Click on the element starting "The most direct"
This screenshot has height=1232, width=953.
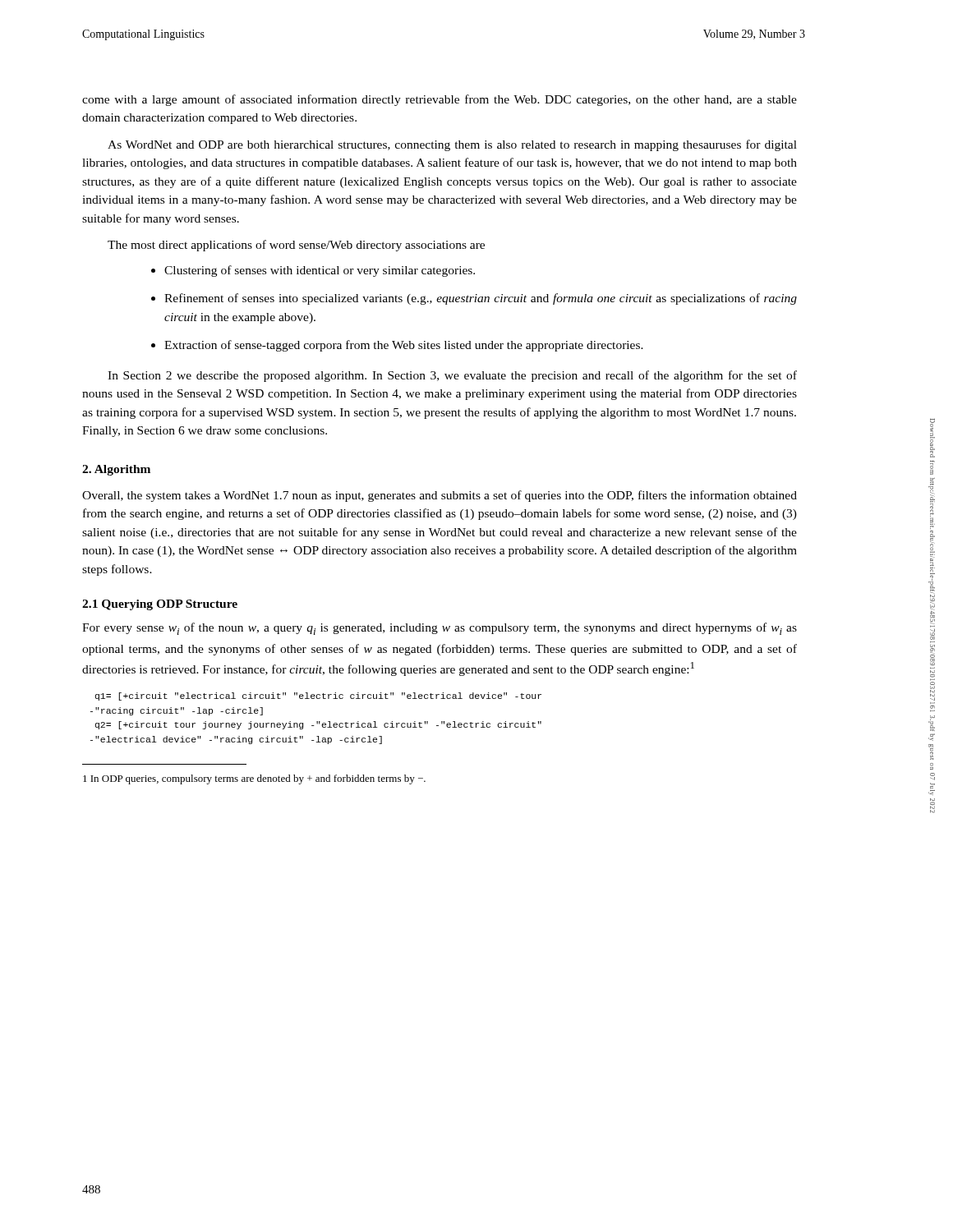[x=440, y=245]
